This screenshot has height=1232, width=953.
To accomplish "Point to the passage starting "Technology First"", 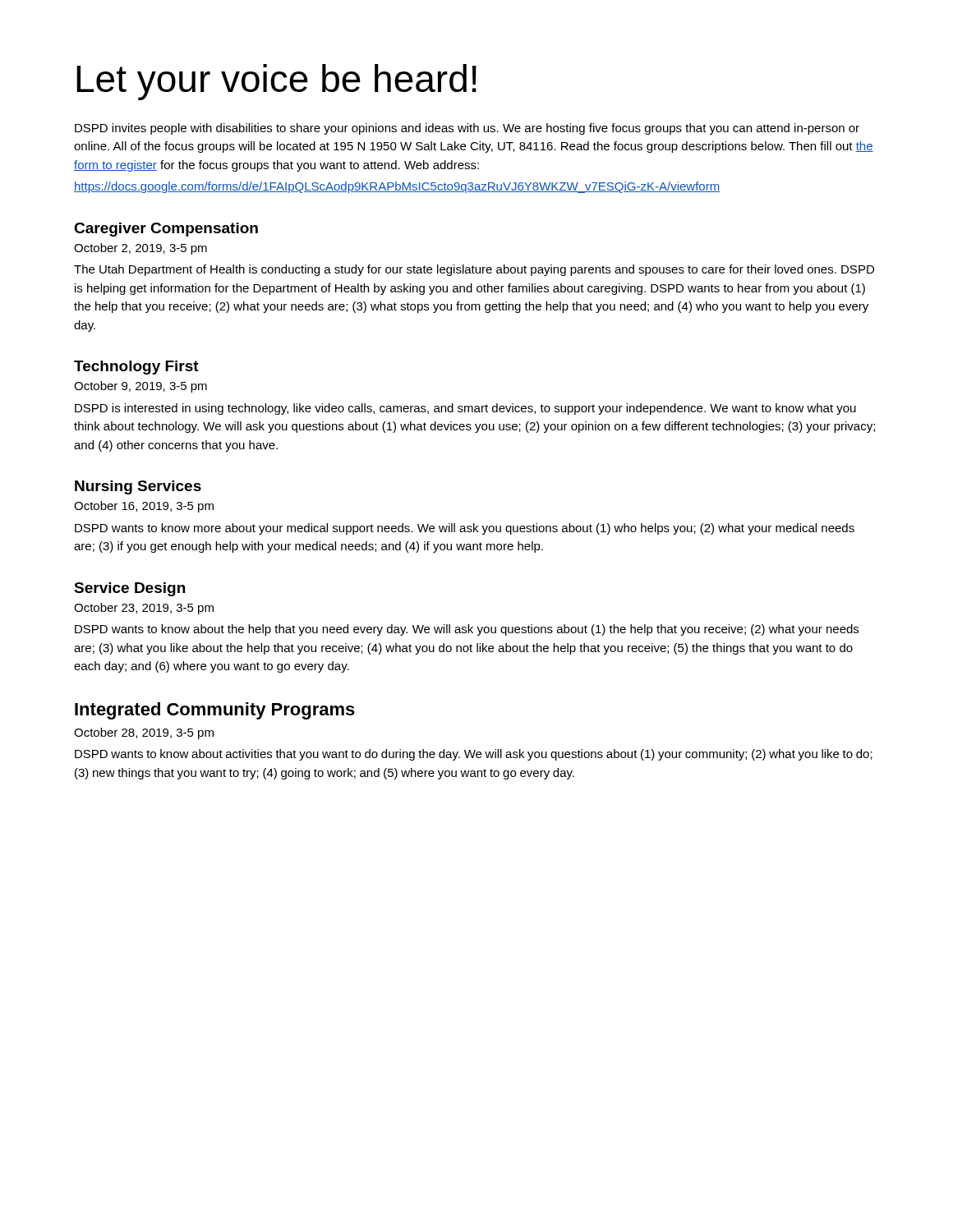I will (x=136, y=368).
